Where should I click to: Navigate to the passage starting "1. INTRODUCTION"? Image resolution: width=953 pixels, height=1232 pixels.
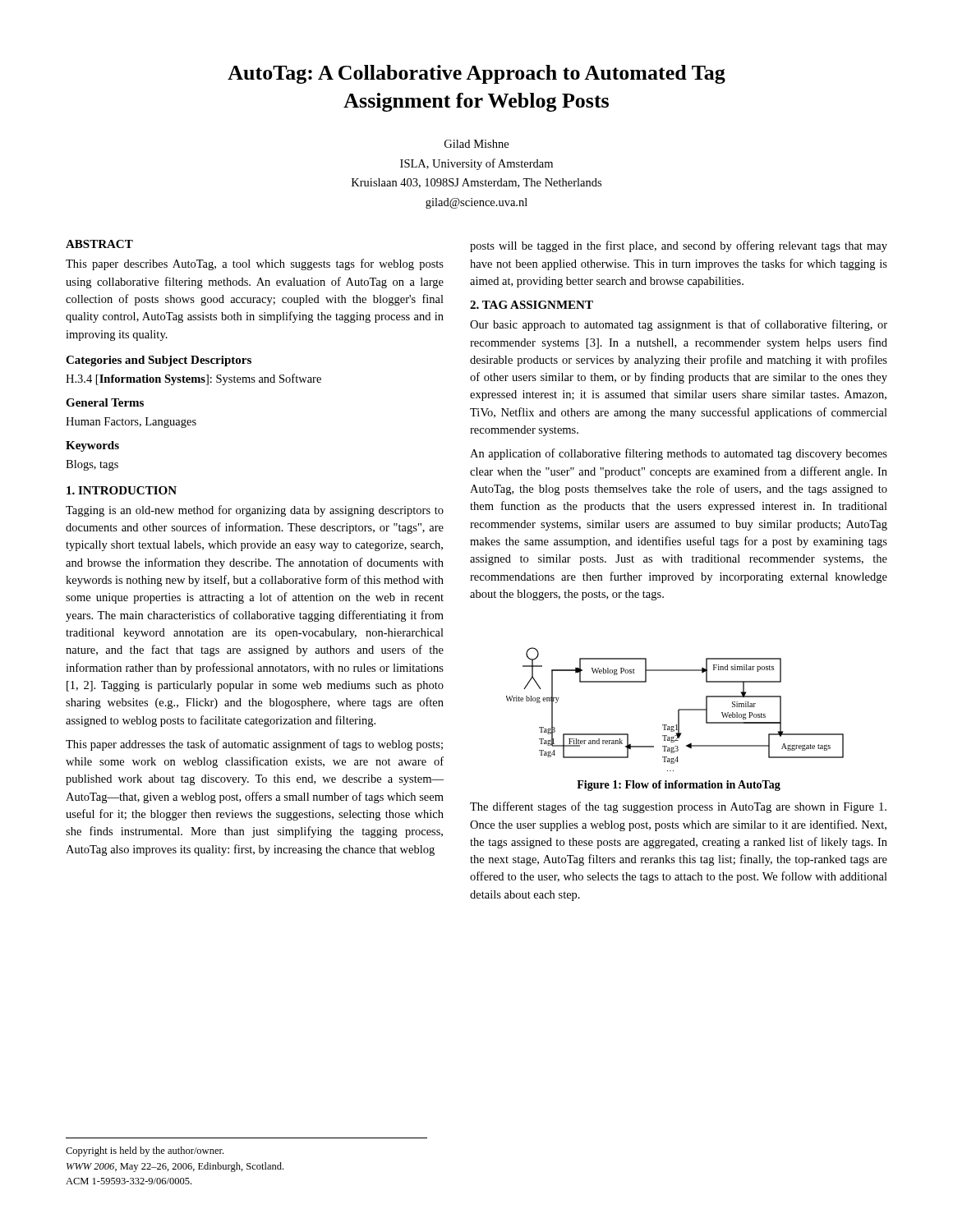click(x=121, y=490)
